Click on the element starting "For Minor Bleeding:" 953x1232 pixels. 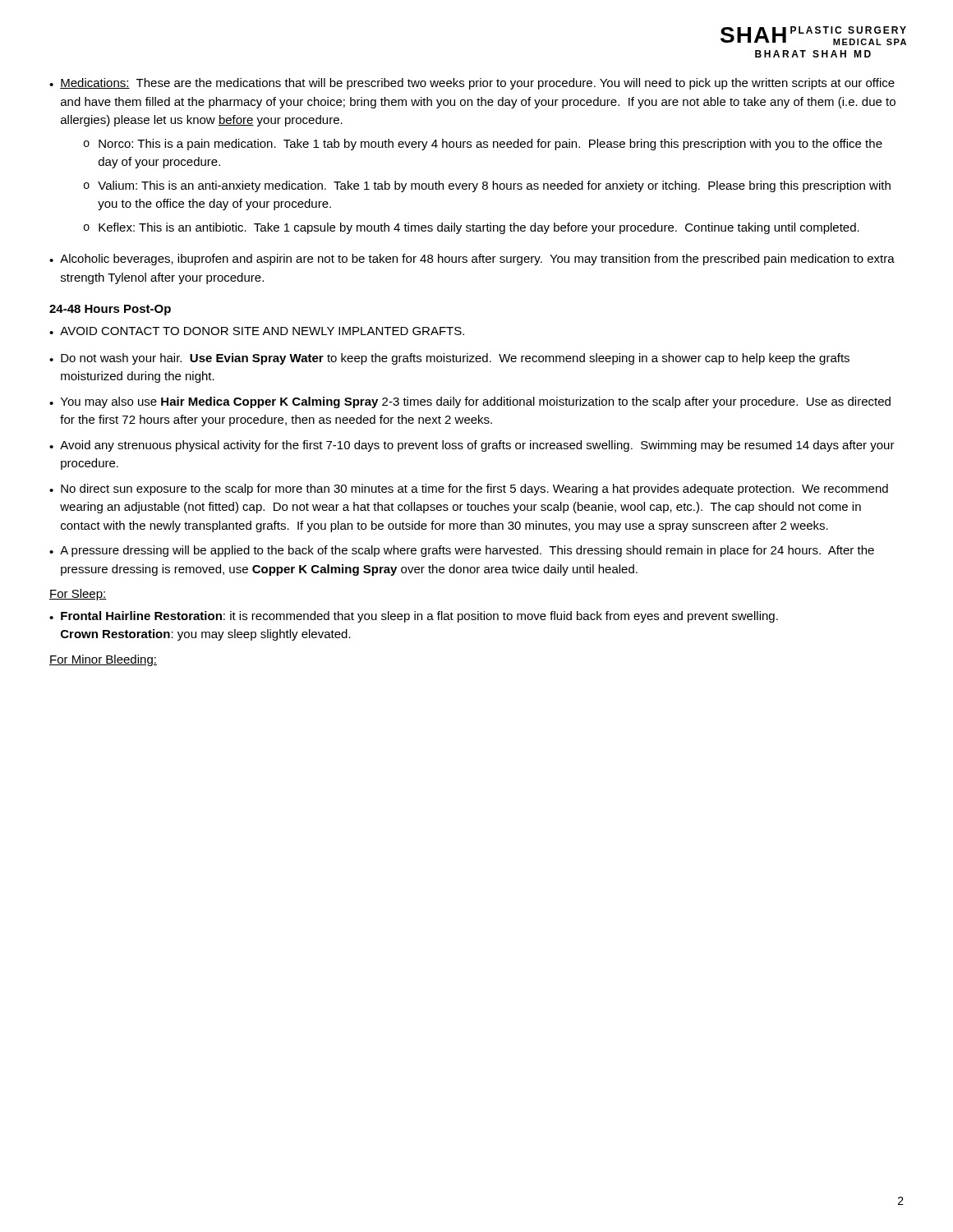click(103, 659)
